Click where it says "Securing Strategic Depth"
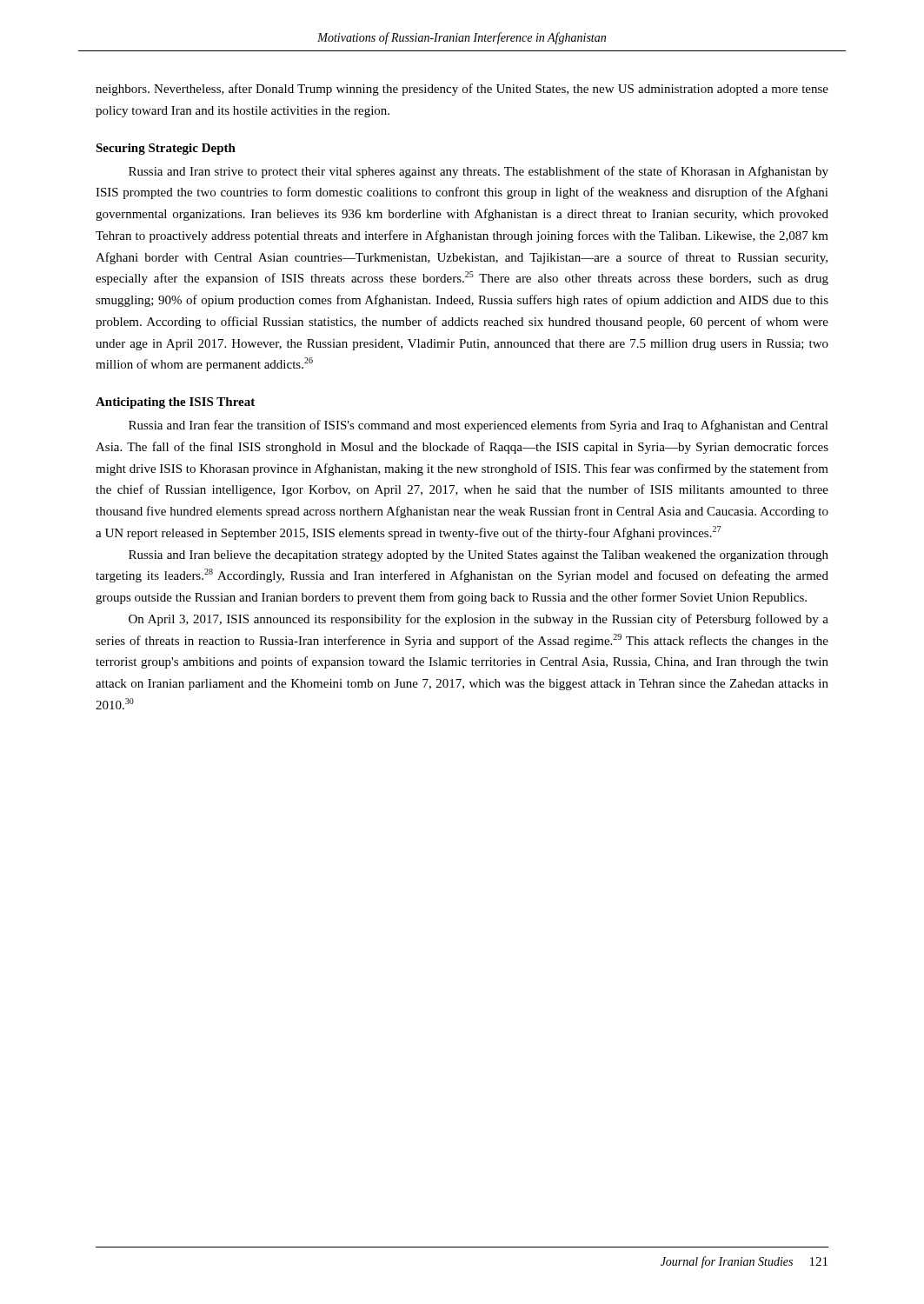This screenshot has height=1304, width=924. point(166,147)
